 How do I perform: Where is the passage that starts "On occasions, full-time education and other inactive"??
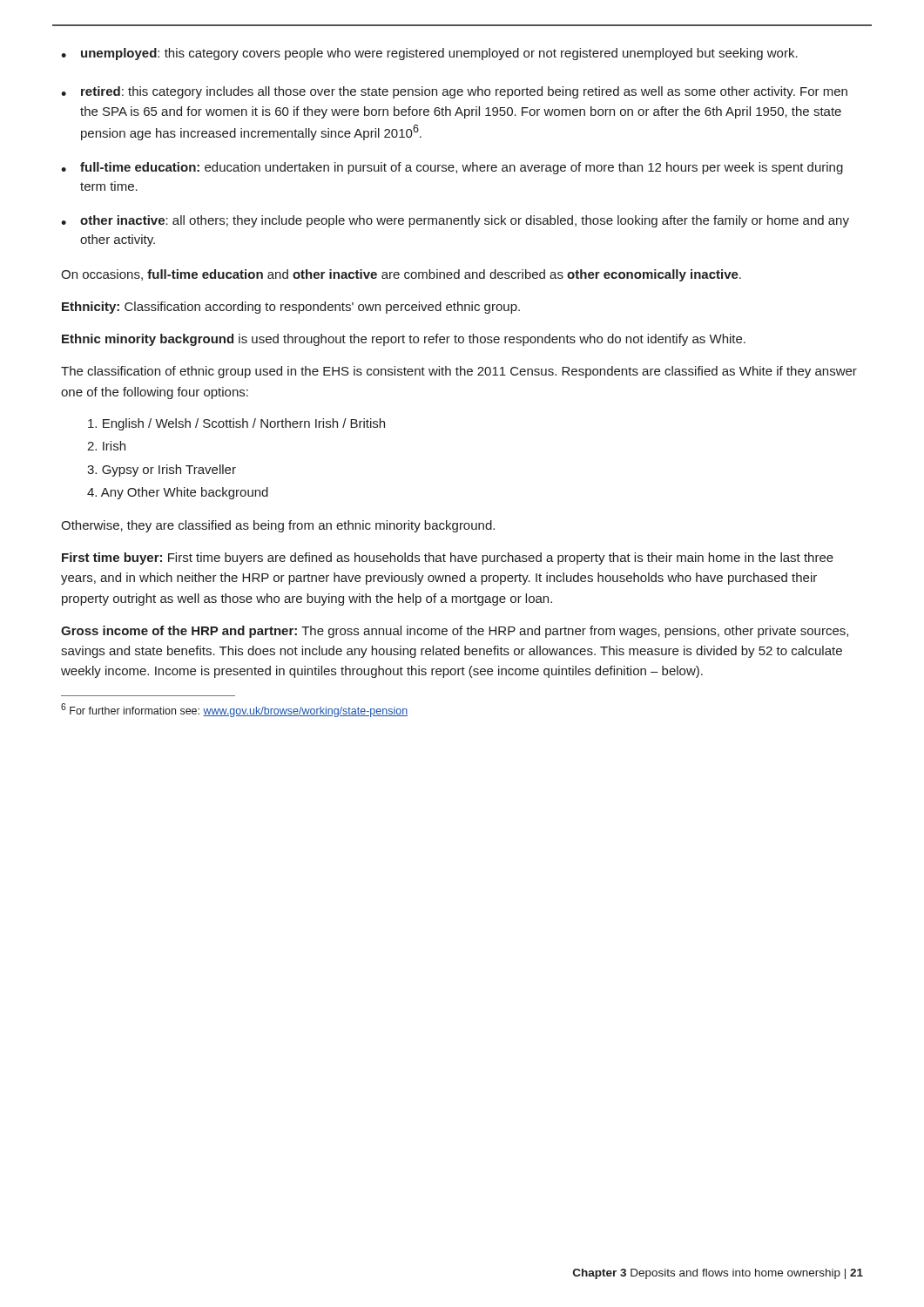click(401, 274)
